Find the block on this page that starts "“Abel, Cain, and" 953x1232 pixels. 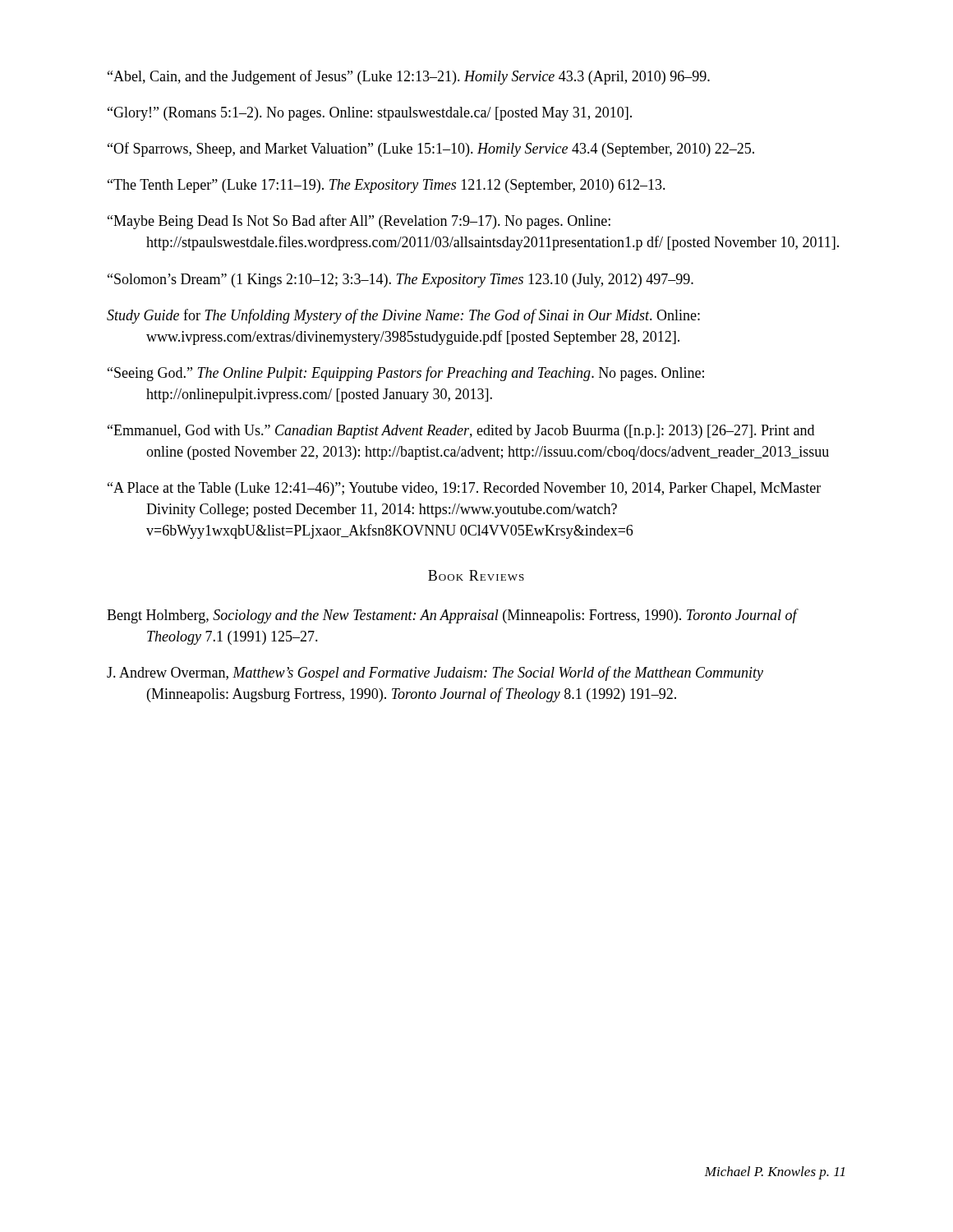click(409, 76)
